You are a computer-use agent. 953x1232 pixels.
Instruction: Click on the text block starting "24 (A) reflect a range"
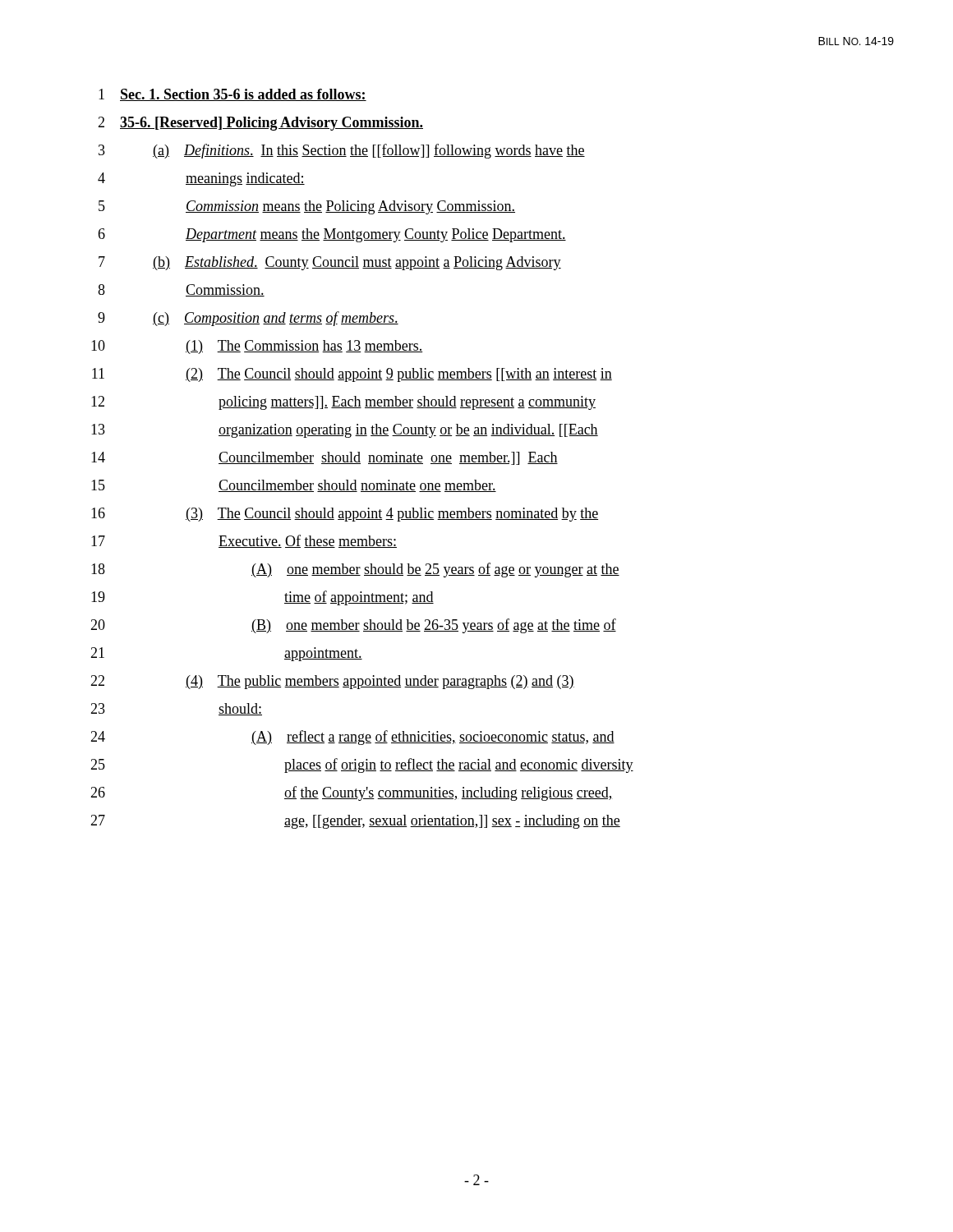[x=476, y=737]
